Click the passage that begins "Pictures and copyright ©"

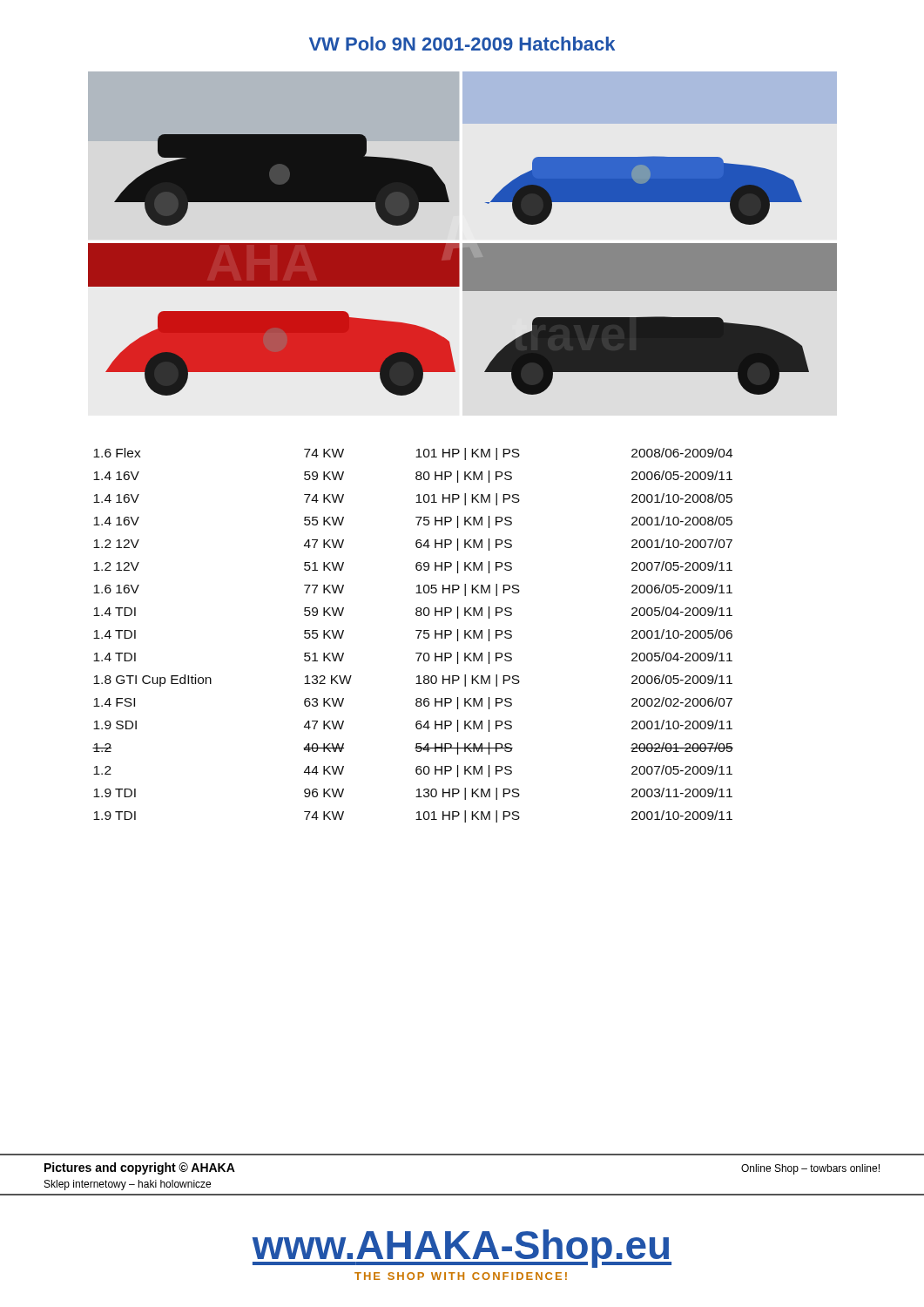[139, 1175]
